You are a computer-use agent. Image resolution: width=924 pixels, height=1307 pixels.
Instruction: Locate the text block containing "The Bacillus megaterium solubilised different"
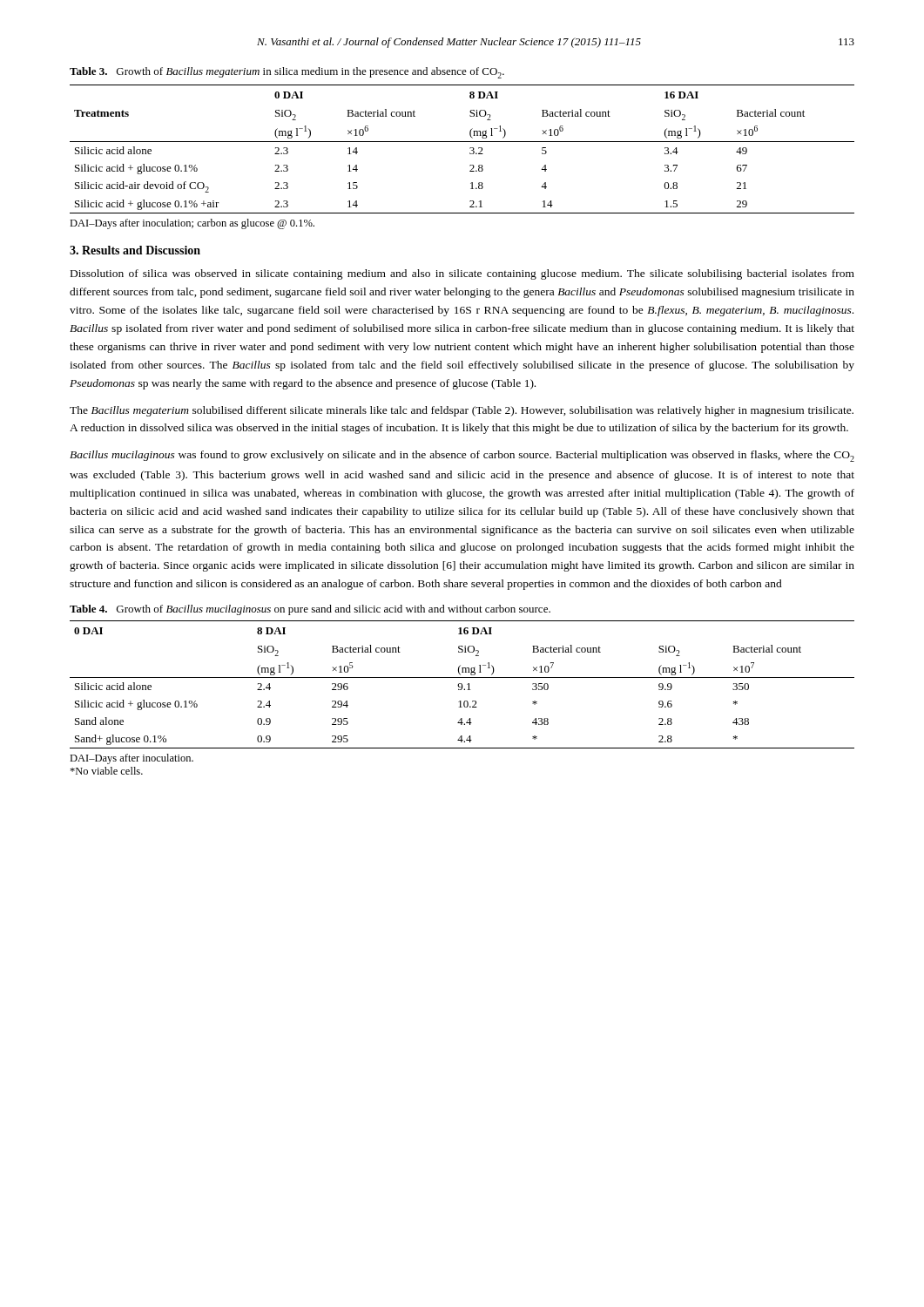pos(462,419)
